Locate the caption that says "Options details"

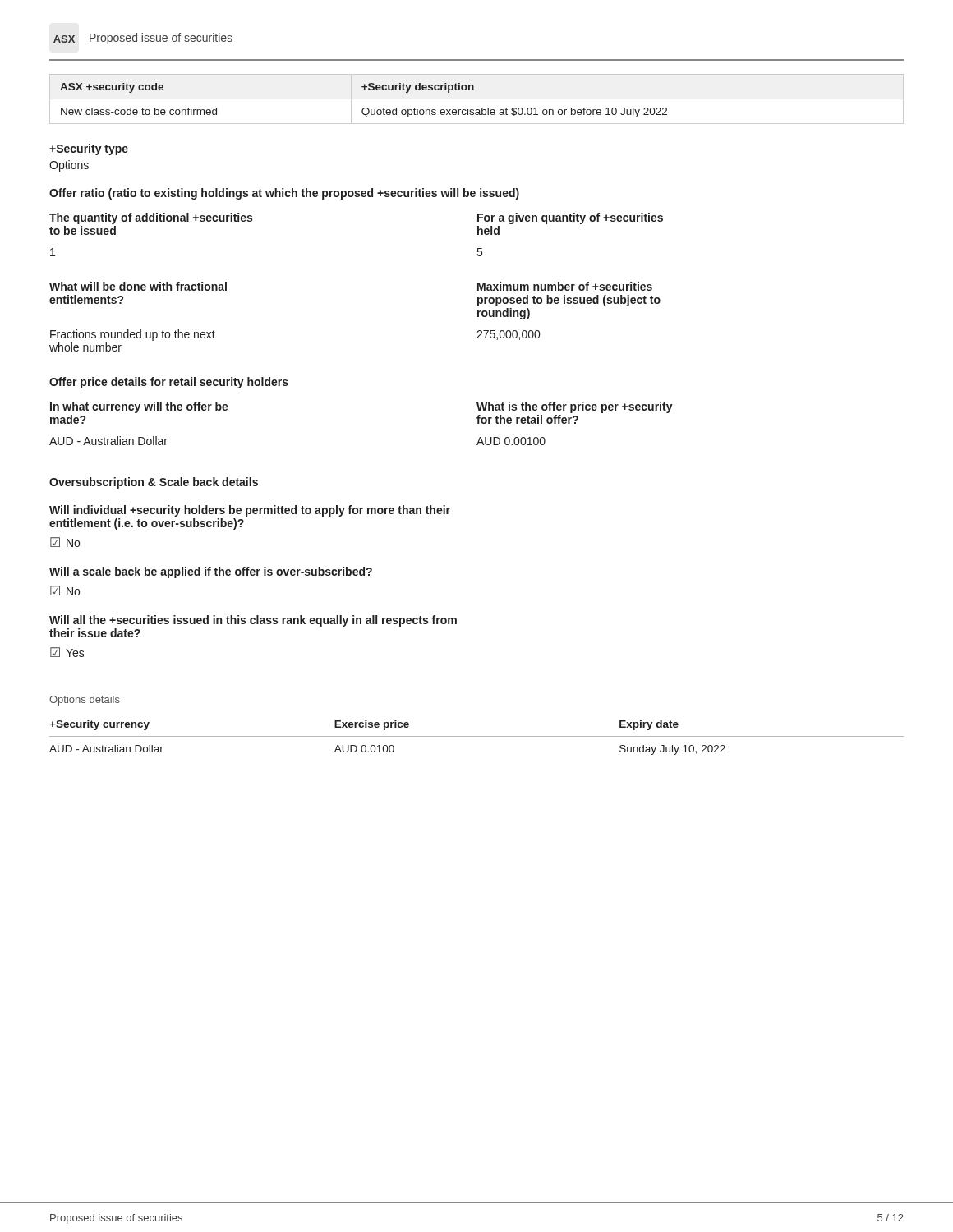(x=85, y=699)
